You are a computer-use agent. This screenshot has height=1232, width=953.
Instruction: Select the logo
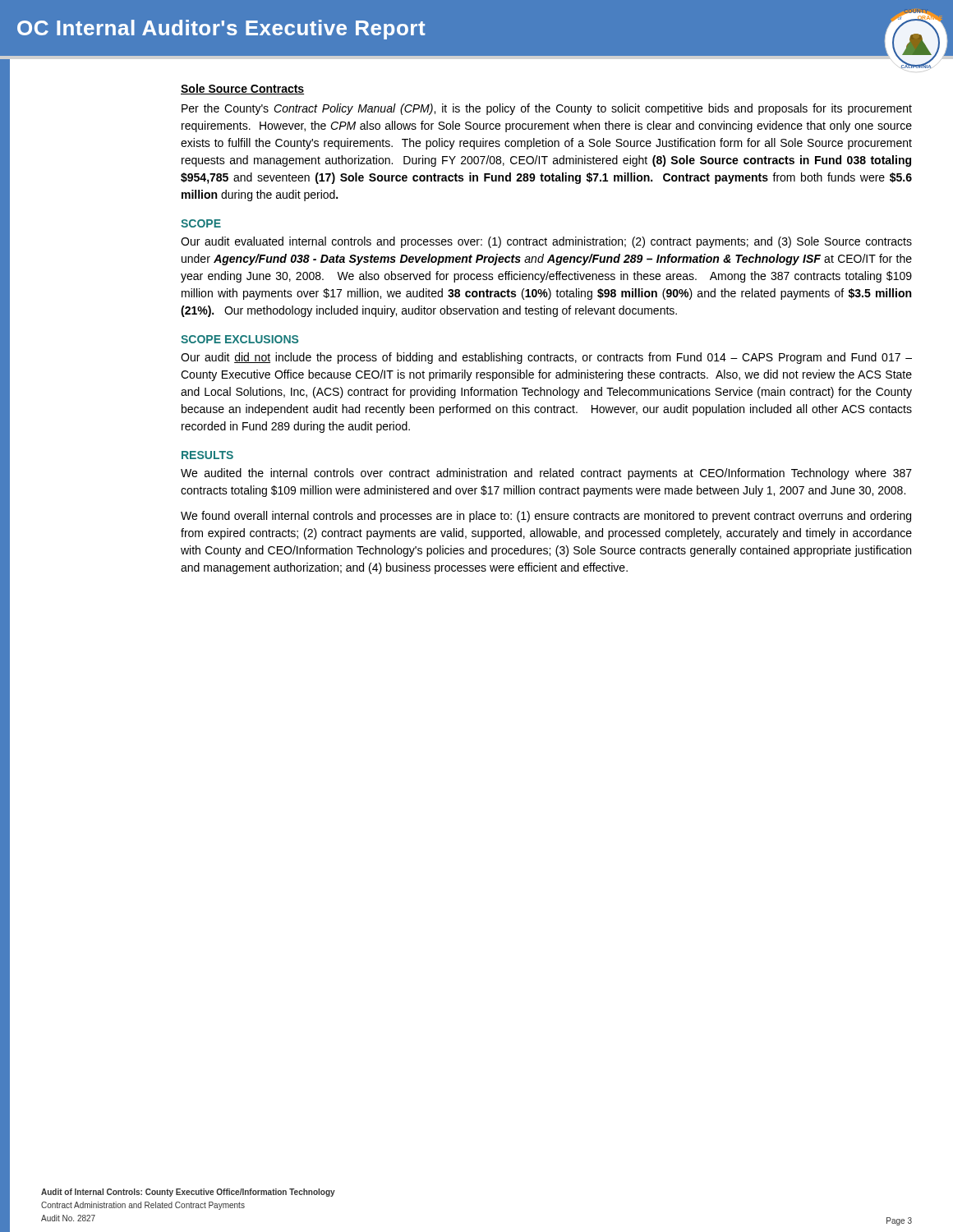point(916,37)
